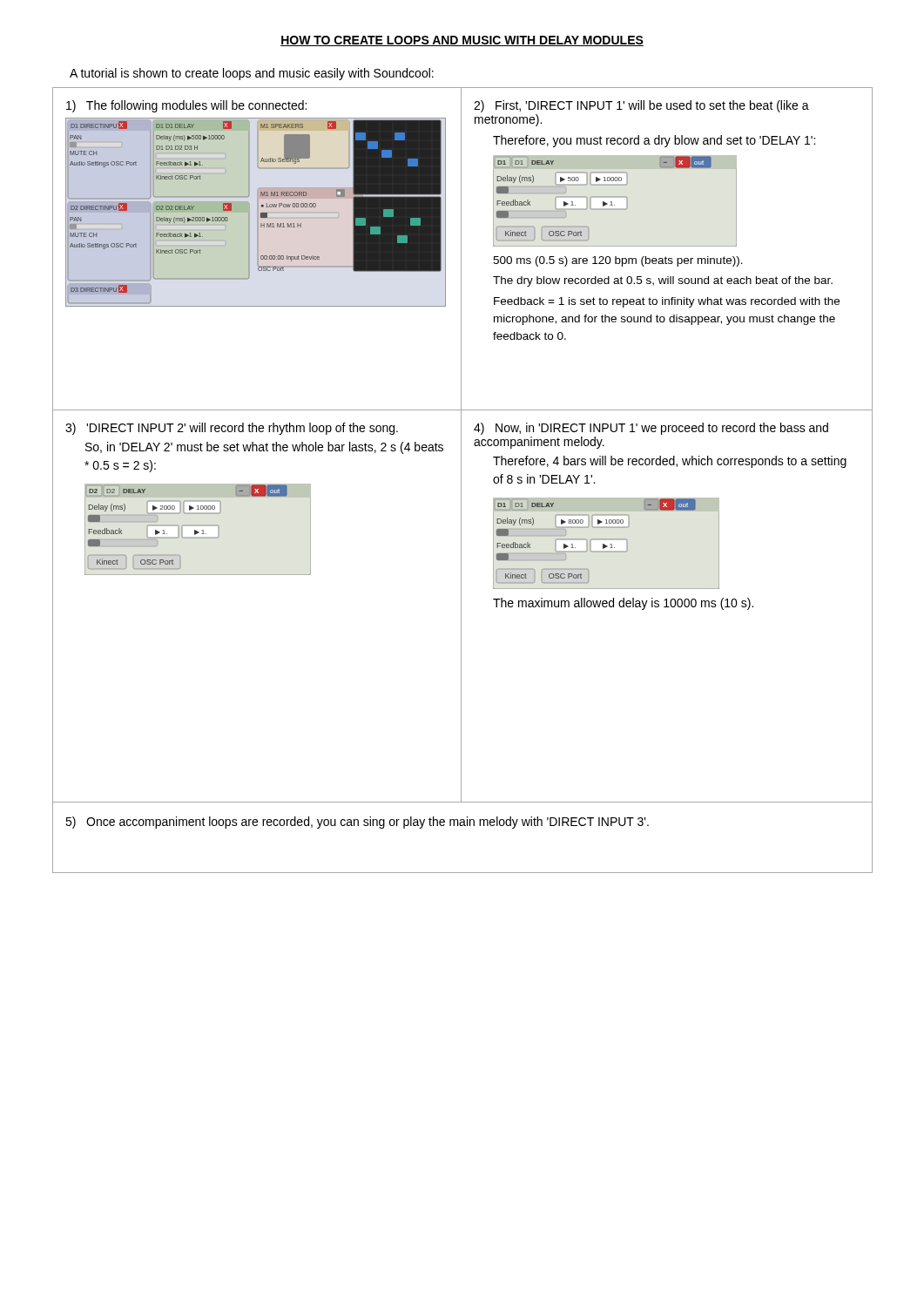Screen dimensions: 1307x924
Task: Navigate to the text starting "2) First, 'DIRECT INPUT"
Action: [x=641, y=112]
